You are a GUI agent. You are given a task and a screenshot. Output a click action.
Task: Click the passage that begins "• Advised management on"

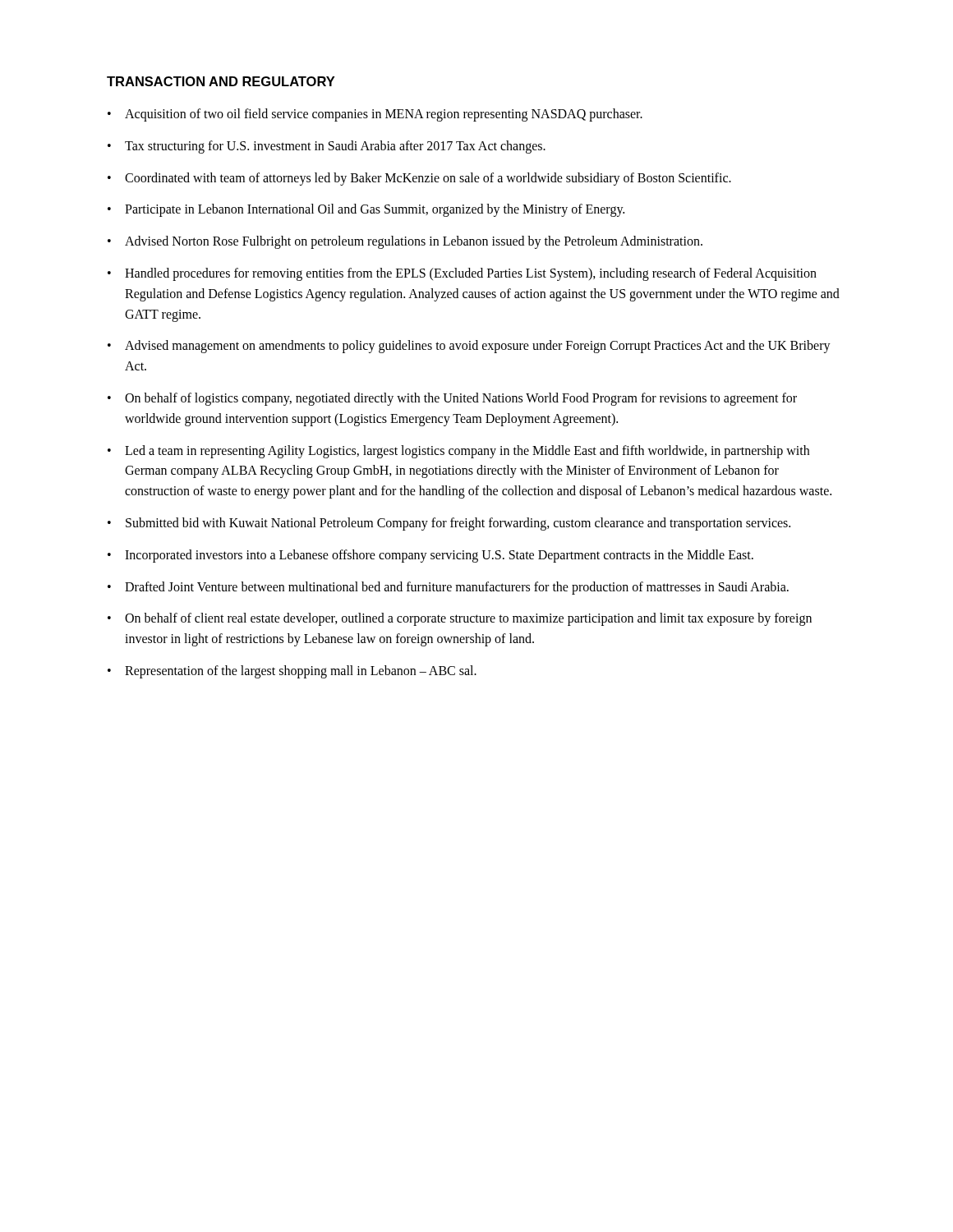coord(476,357)
